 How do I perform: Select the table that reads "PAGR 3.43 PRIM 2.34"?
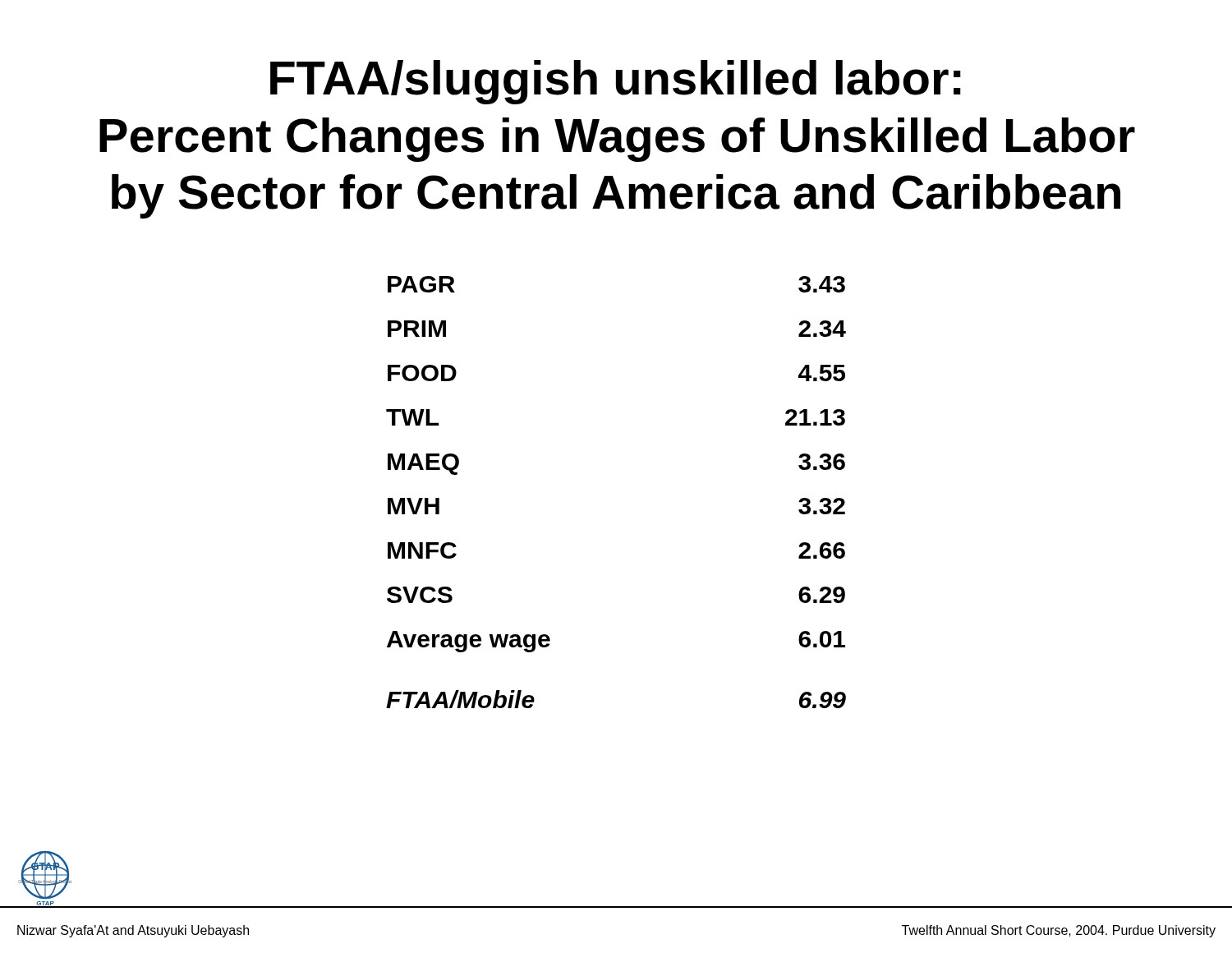pyautogui.click(x=616, y=492)
